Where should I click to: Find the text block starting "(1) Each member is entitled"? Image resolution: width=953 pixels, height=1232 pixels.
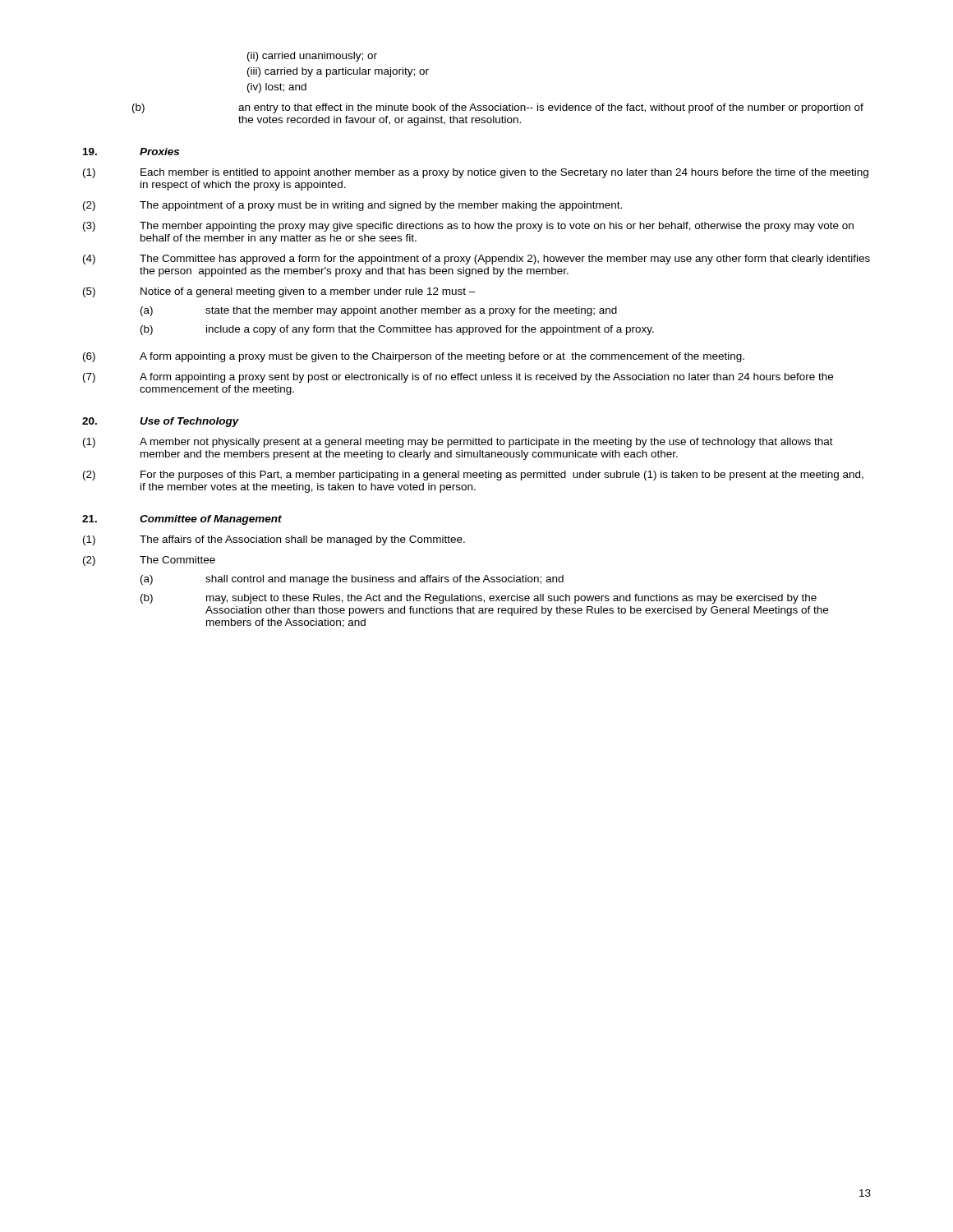pyautogui.click(x=476, y=178)
